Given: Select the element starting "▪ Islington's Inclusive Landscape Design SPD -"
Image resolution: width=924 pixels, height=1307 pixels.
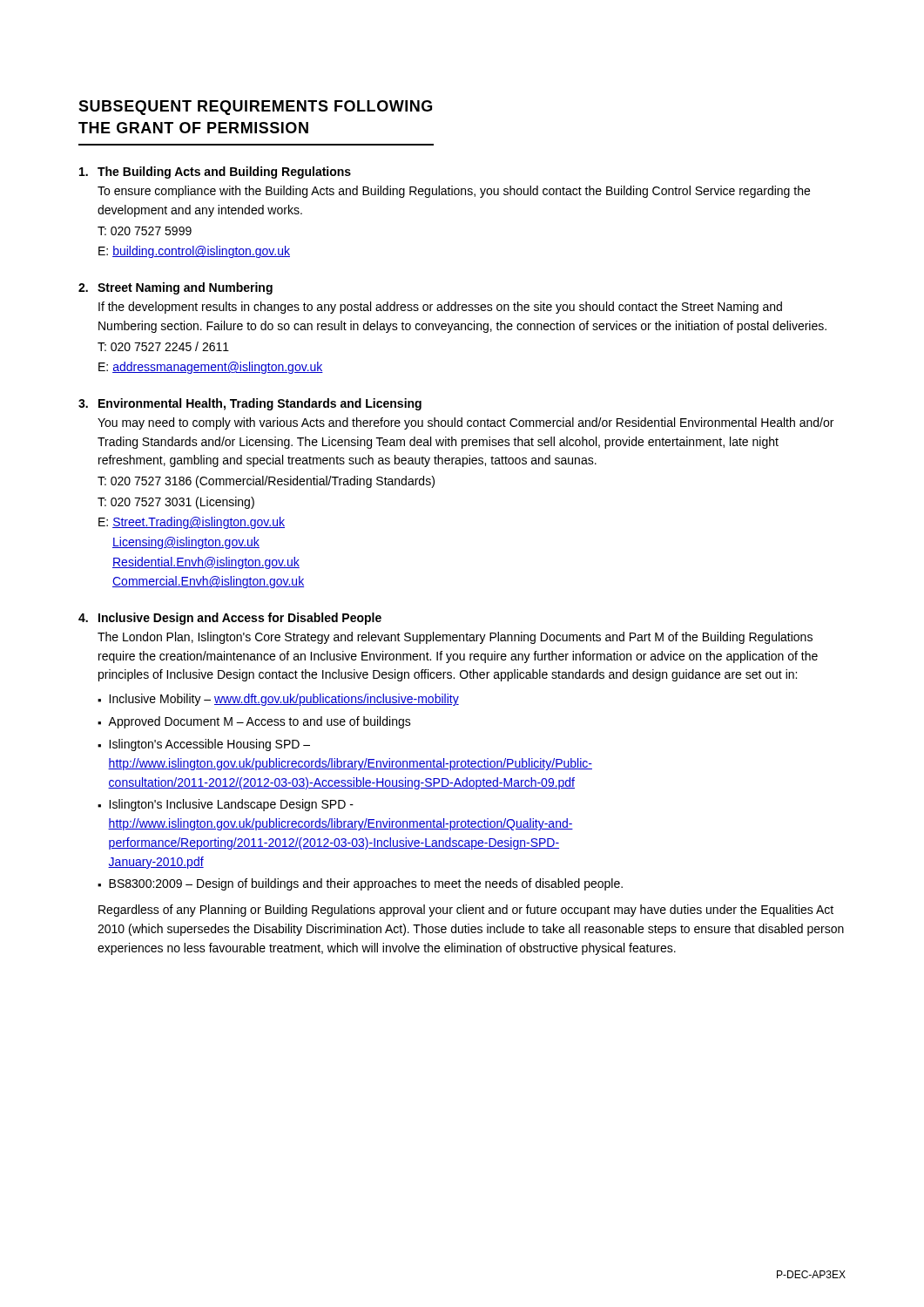Looking at the screenshot, I should 335,834.
